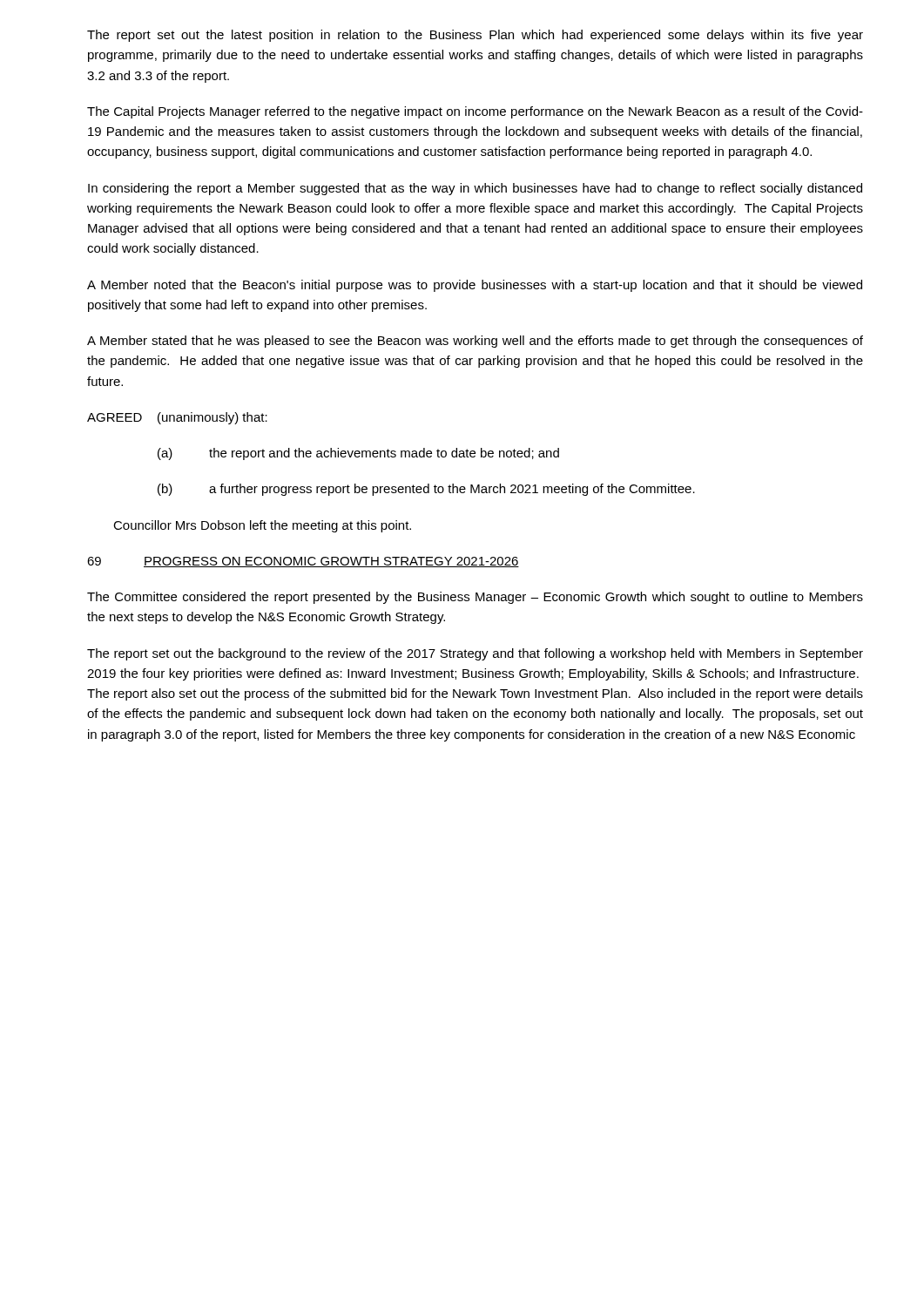Image resolution: width=924 pixels, height=1307 pixels.
Task: Click the passage that begins "(b) a further progress report be"
Action: 510,489
